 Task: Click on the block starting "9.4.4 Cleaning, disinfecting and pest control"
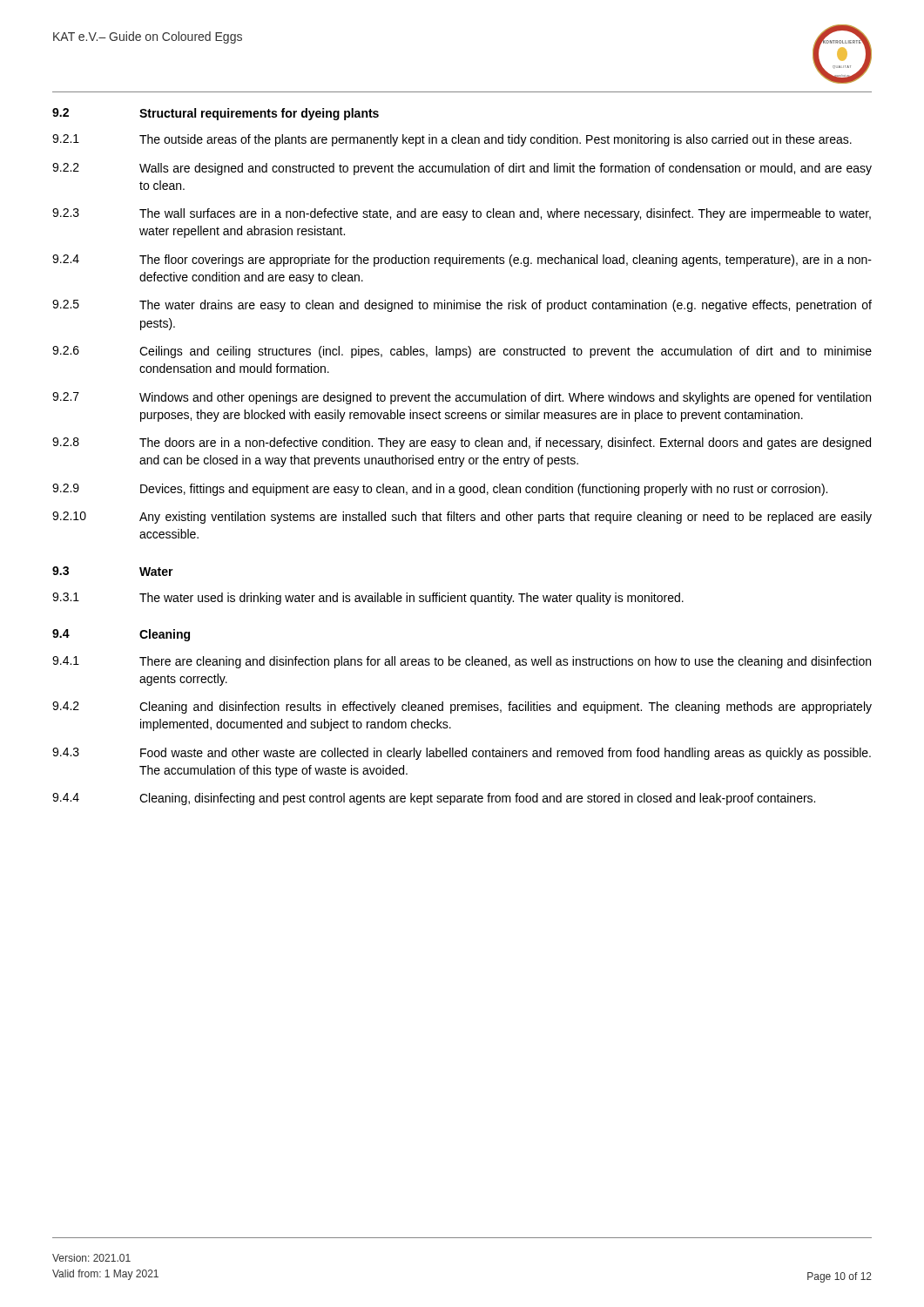pyautogui.click(x=462, y=799)
